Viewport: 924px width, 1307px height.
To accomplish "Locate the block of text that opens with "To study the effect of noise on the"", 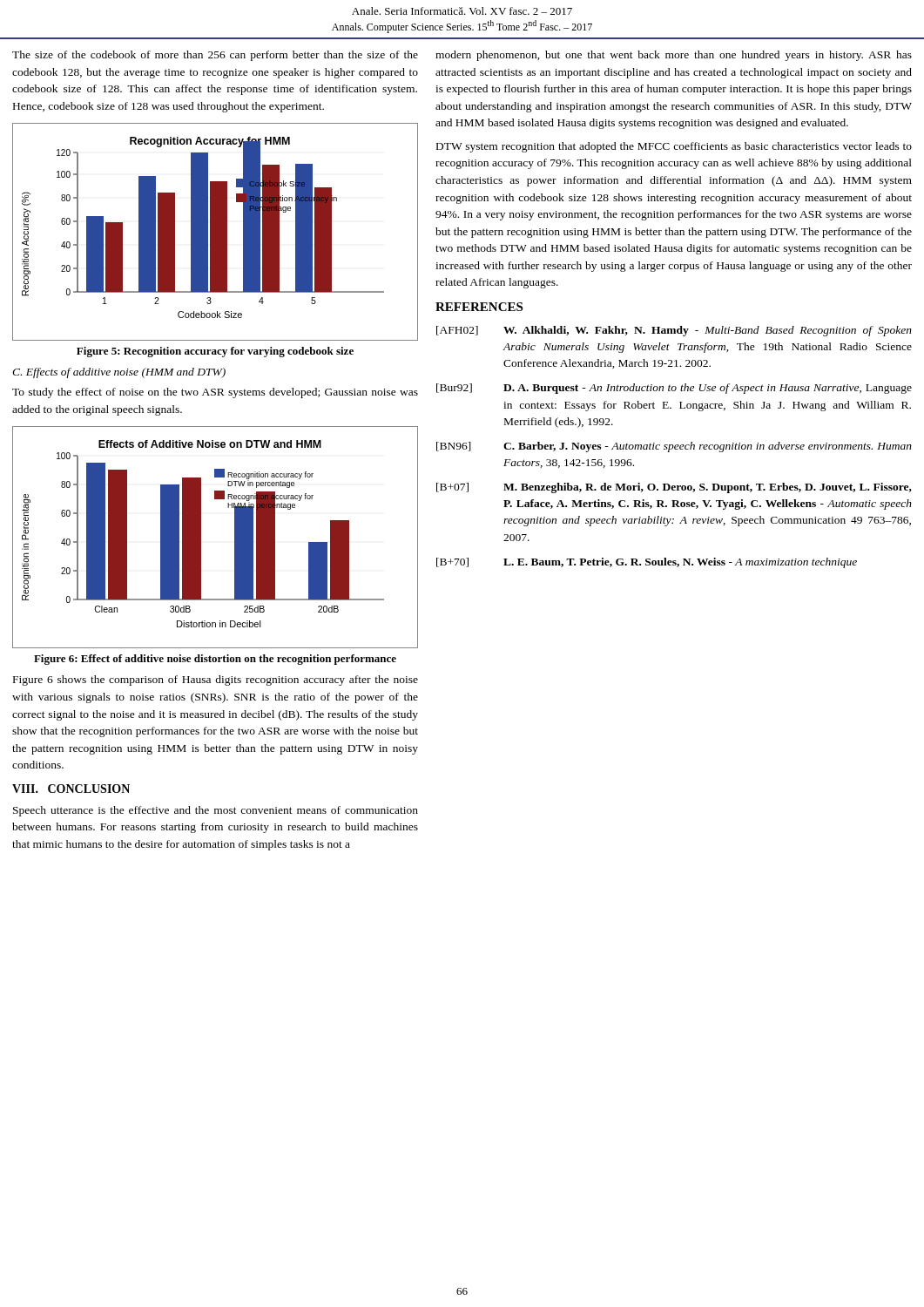I will coord(215,401).
